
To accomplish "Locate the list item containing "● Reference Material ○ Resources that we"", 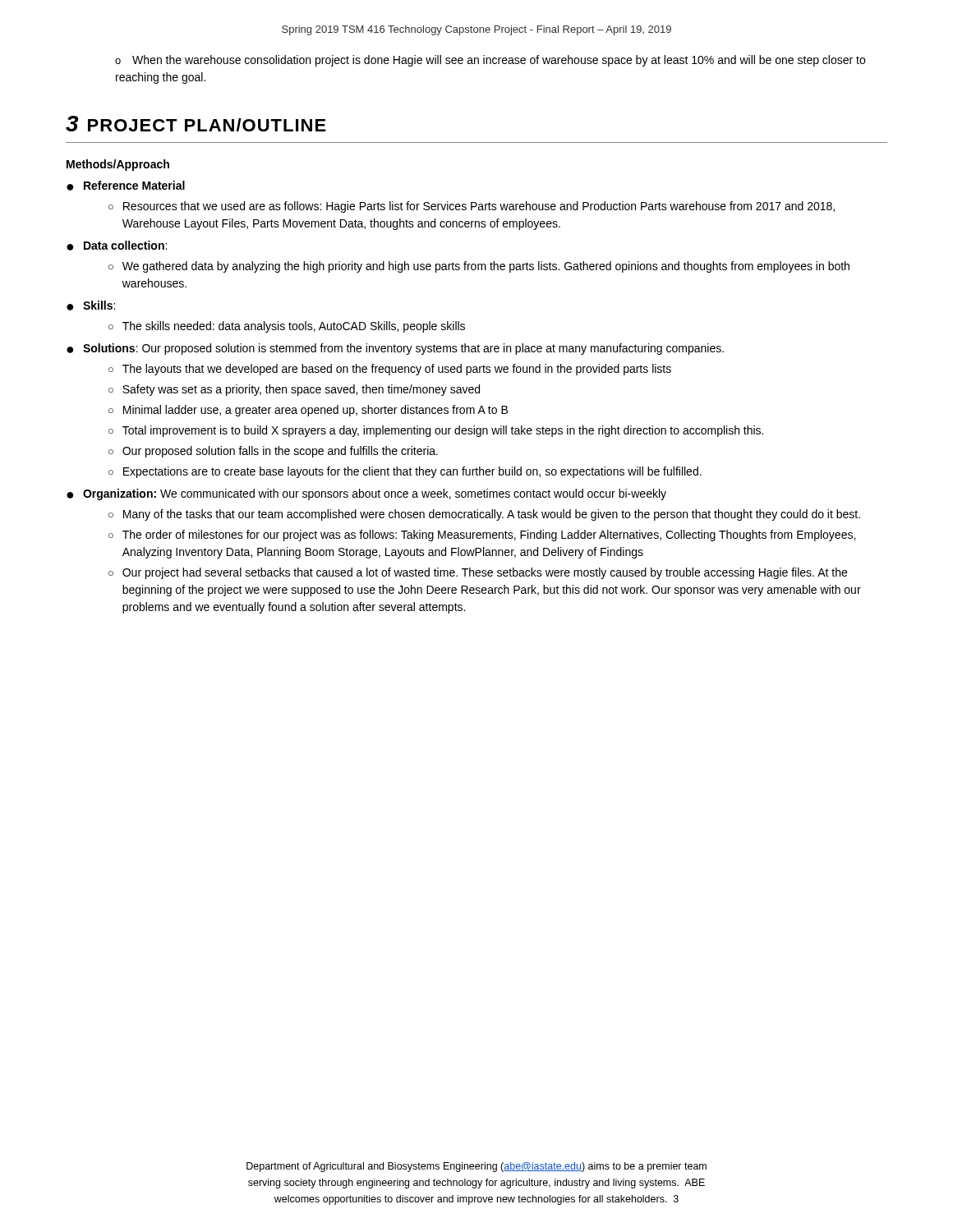I will 476,207.
